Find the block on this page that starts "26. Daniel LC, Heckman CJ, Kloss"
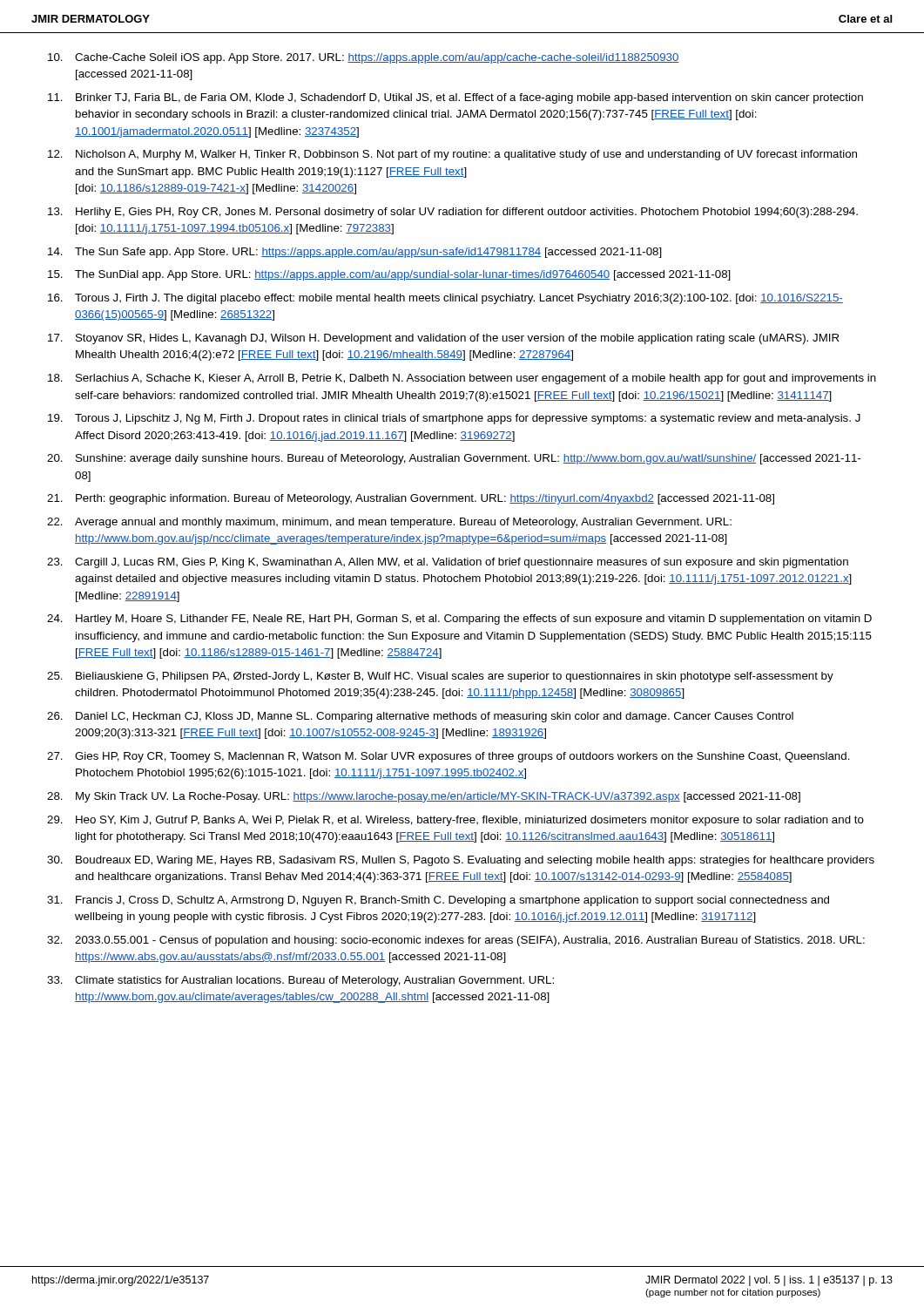Screen dimensions: 1307x924 462,724
